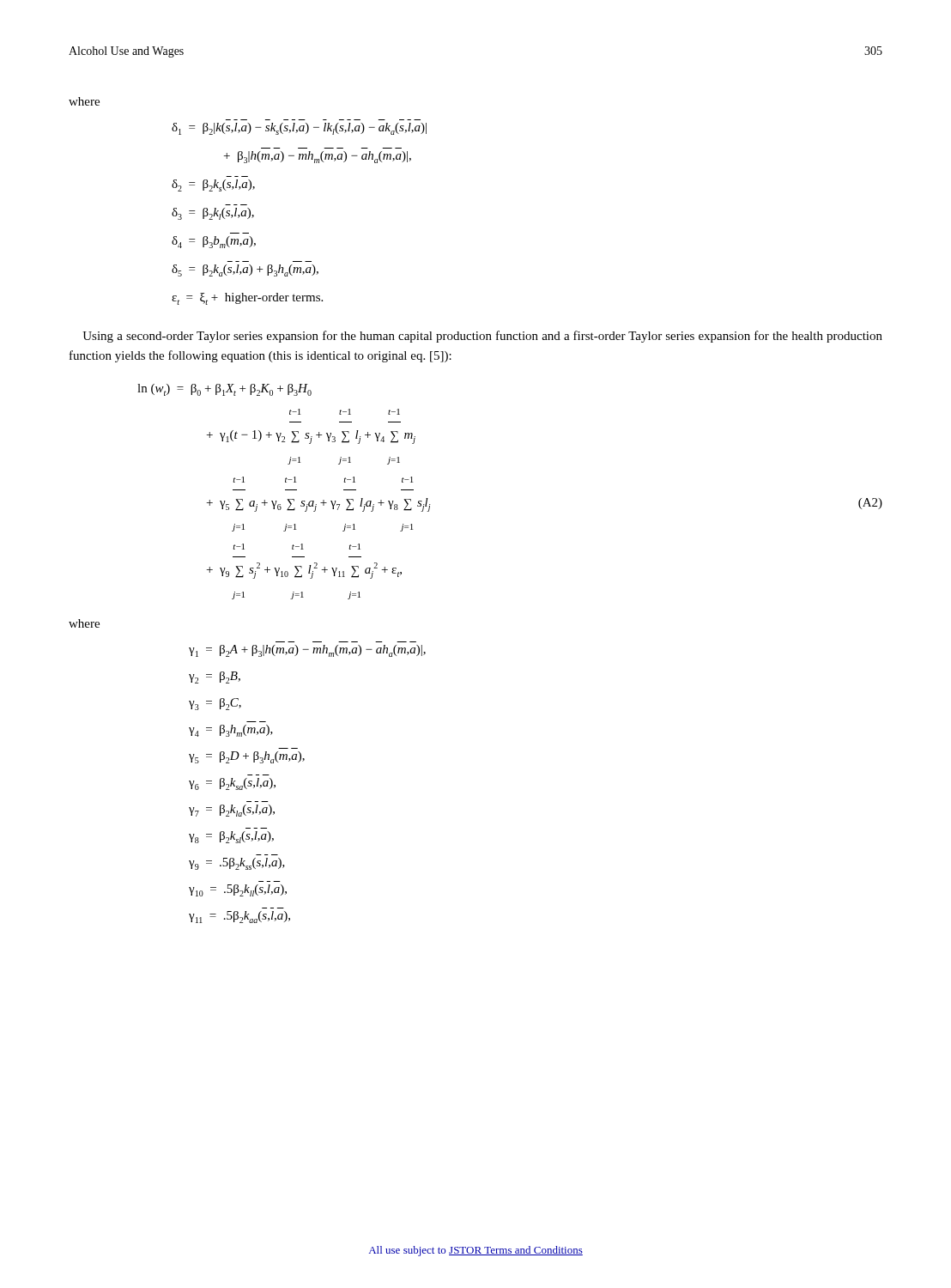Image resolution: width=951 pixels, height=1288 pixels.
Task: Select the formula containing "ln (wt) = β0 + β1Xt + β2K0"
Action: 224,390
